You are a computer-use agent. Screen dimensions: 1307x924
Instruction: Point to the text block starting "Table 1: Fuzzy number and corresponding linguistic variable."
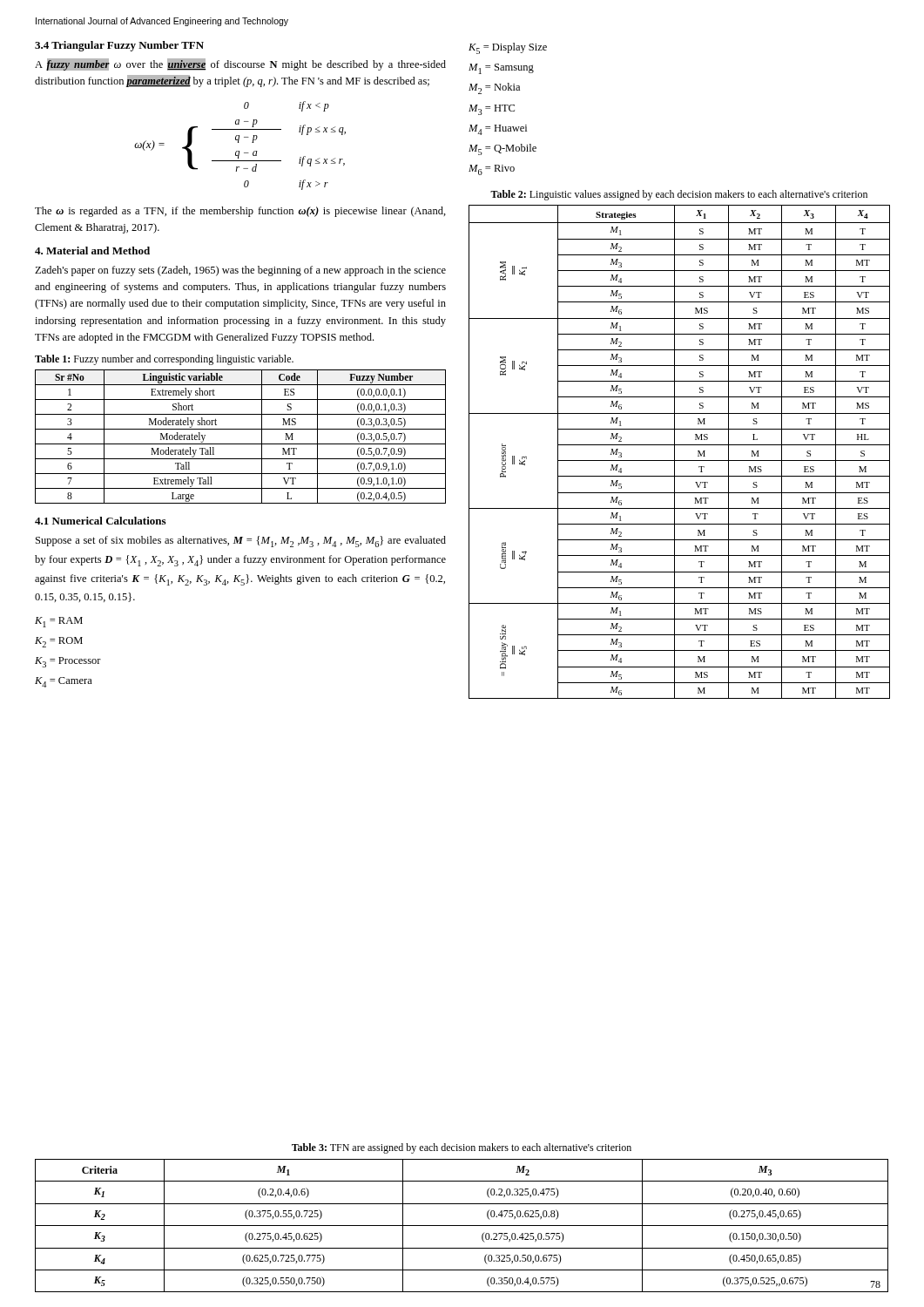164,359
